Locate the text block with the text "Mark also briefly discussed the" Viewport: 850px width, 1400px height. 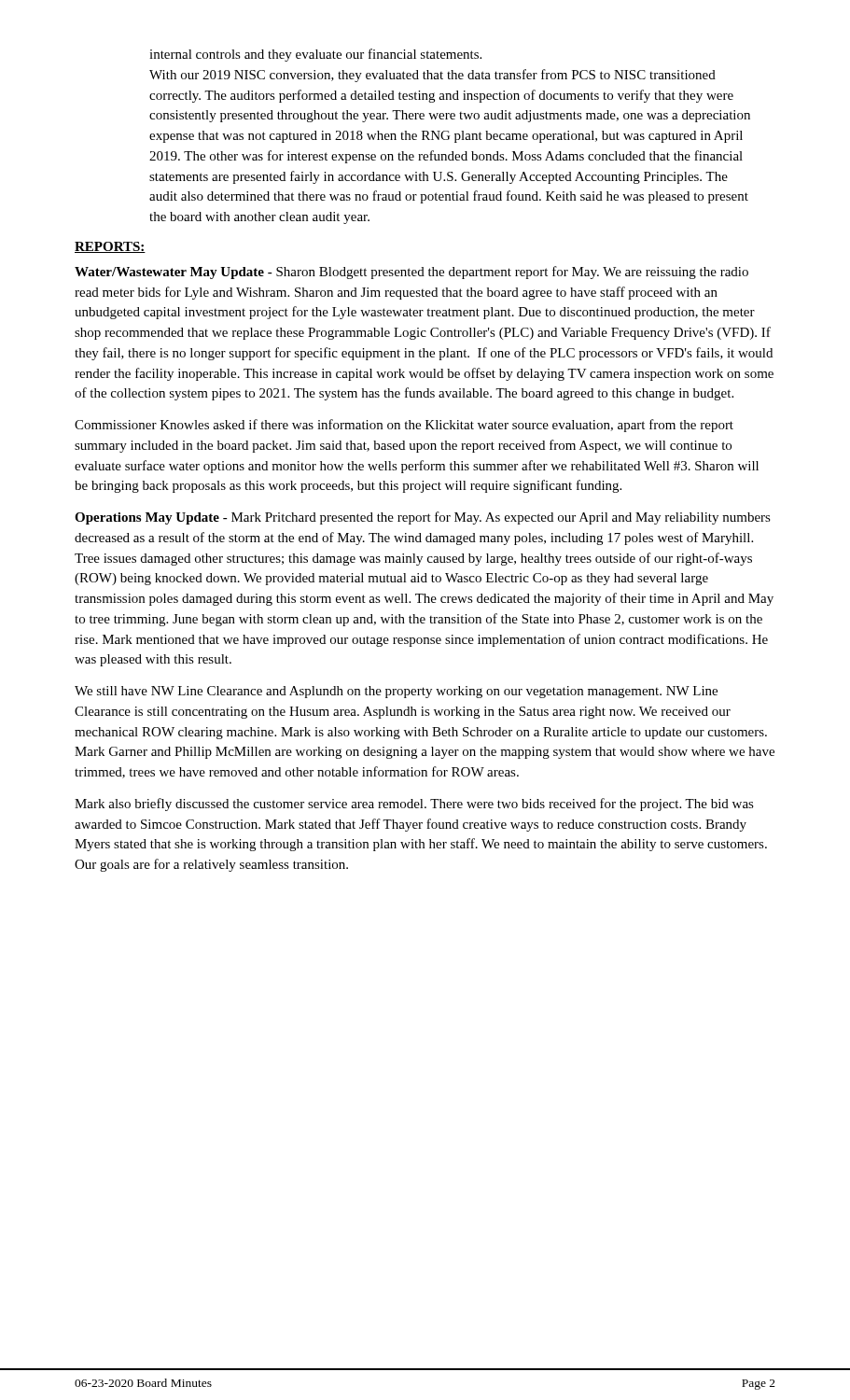[425, 835]
